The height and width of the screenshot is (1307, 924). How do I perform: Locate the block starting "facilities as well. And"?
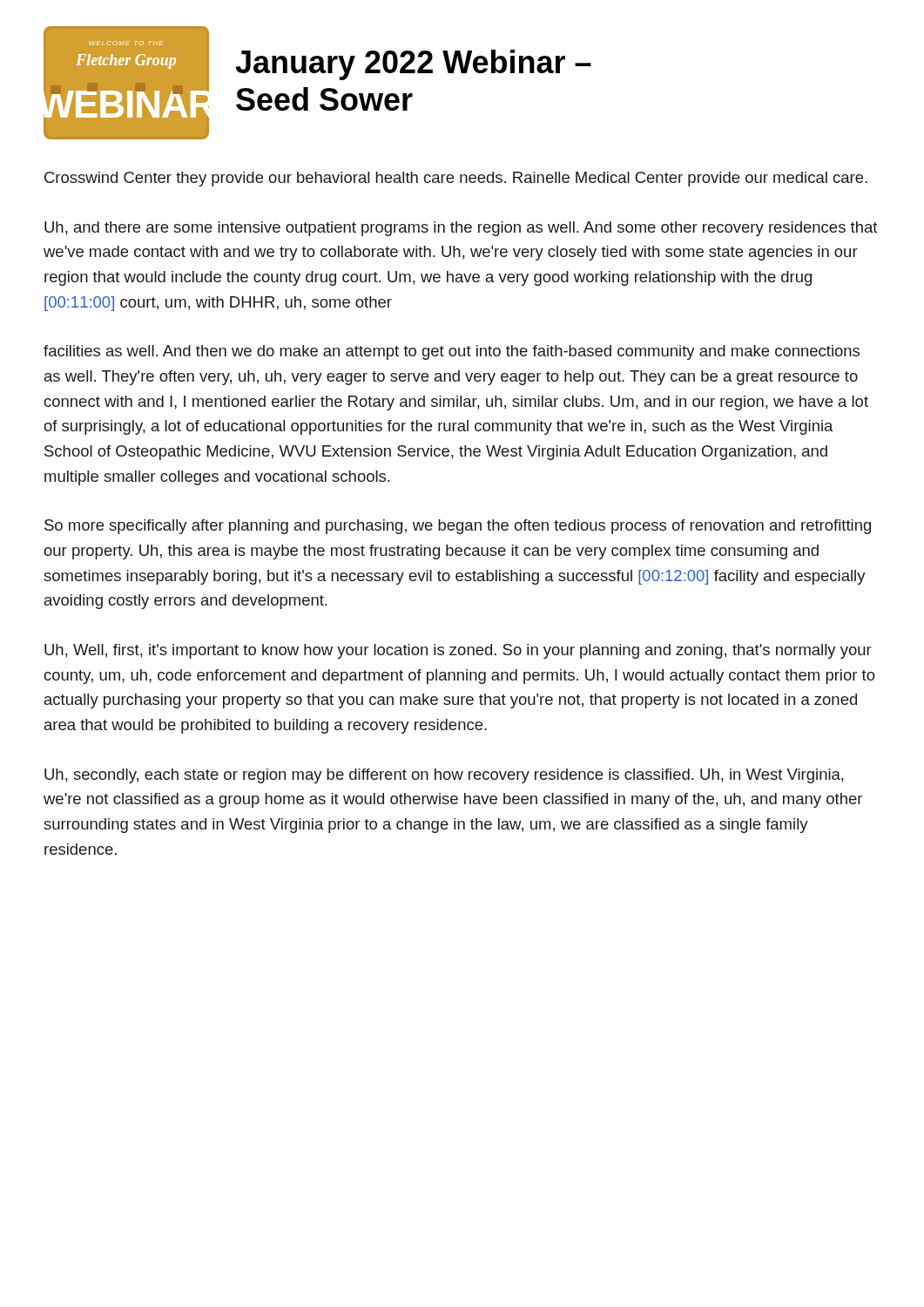(x=456, y=413)
